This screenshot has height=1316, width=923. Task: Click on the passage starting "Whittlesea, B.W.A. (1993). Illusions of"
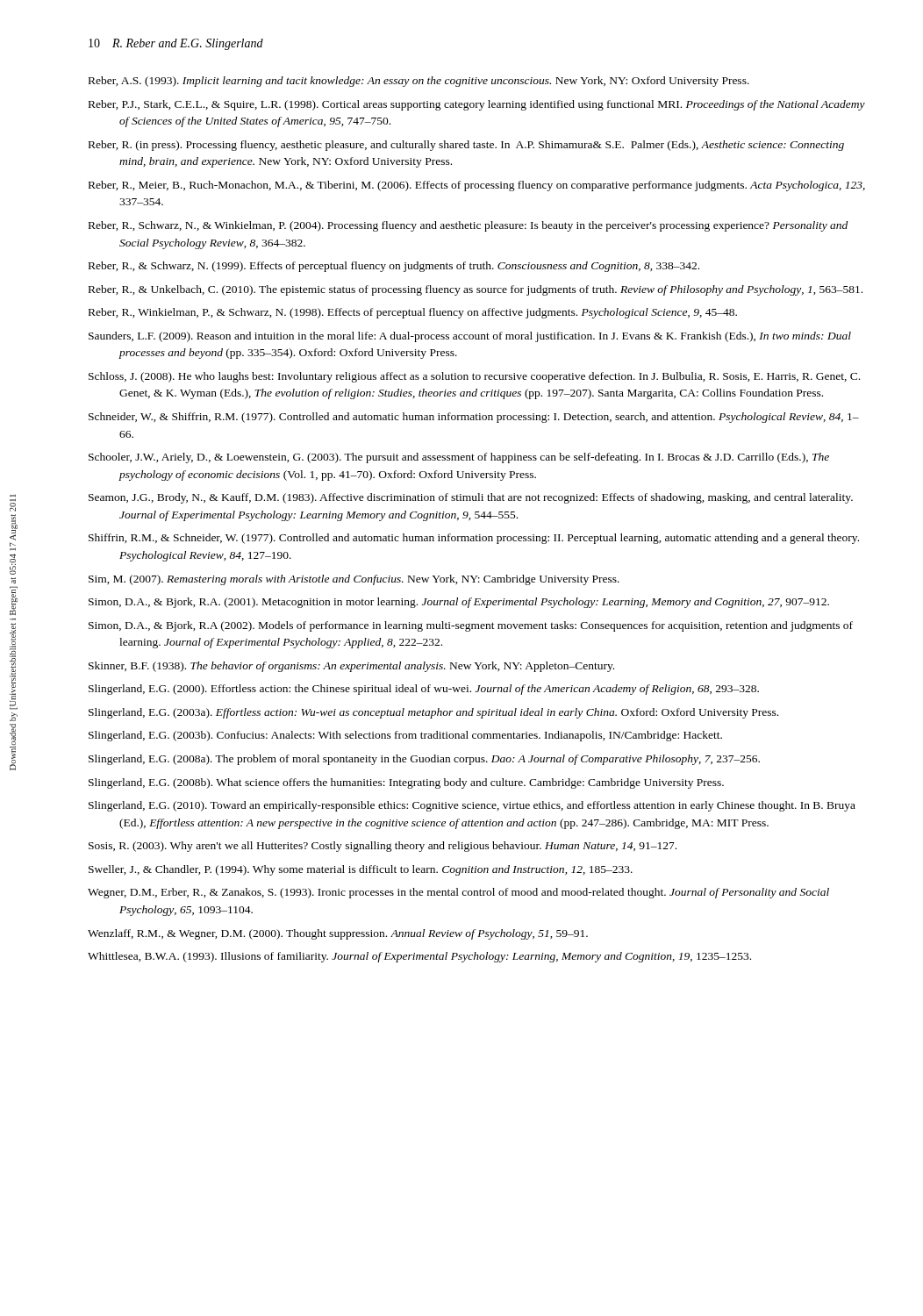click(420, 956)
